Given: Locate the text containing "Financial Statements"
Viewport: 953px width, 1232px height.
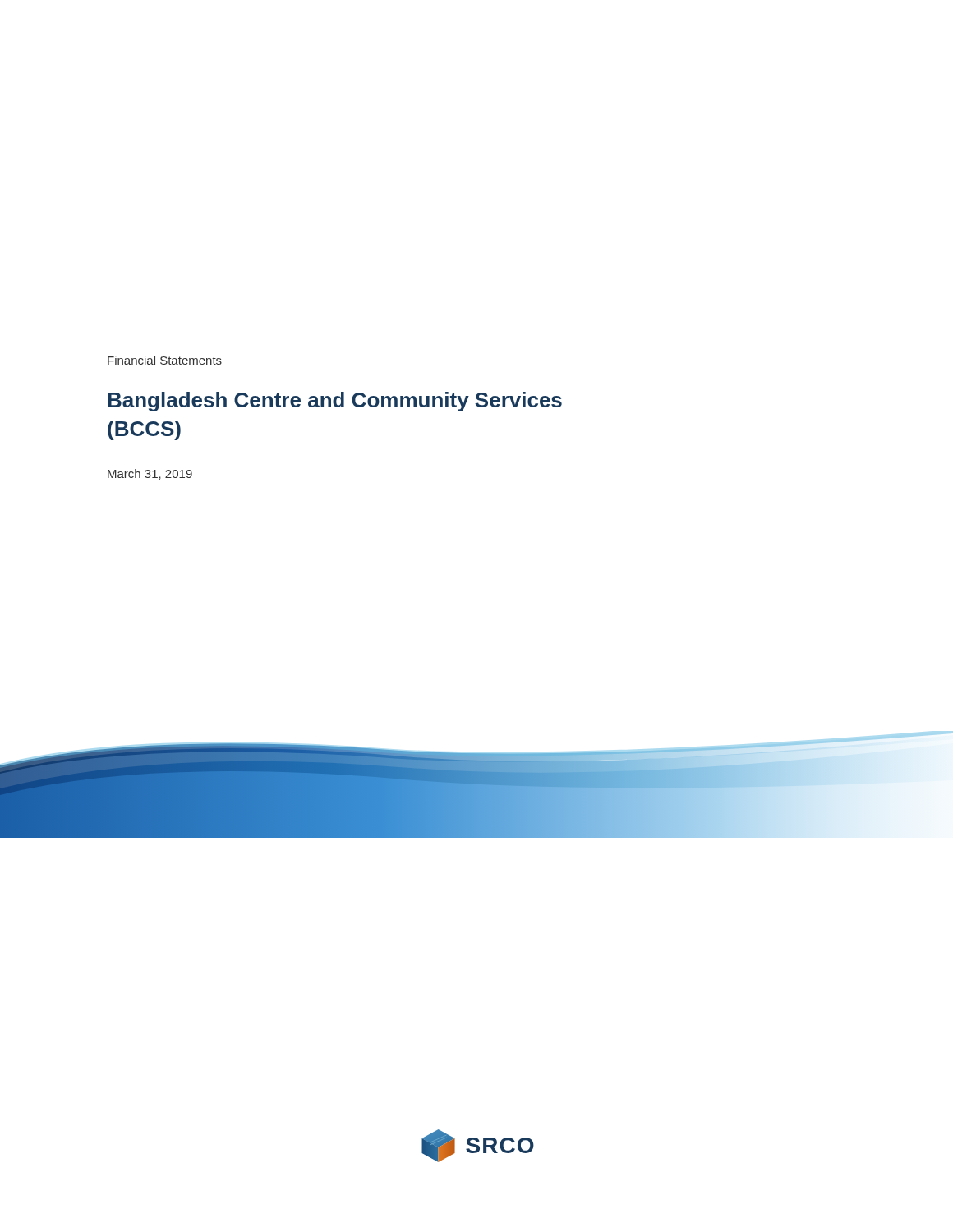Looking at the screenshot, I should (x=164, y=360).
